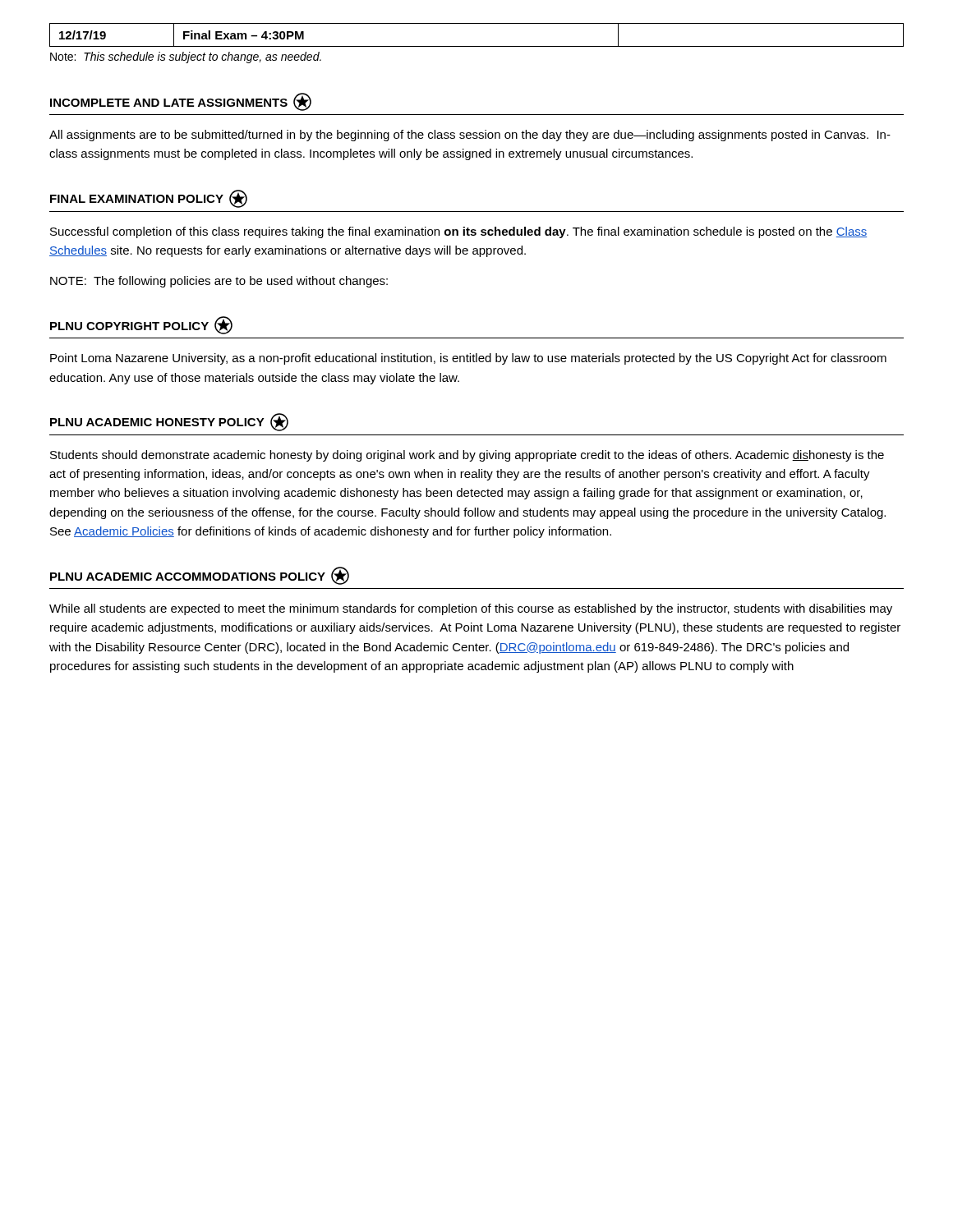Select the text block with the text "All assignments are to be submitted/turned"
Viewport: 953px width, 1232px height.
pyautogui.click(x=470, y=144)
